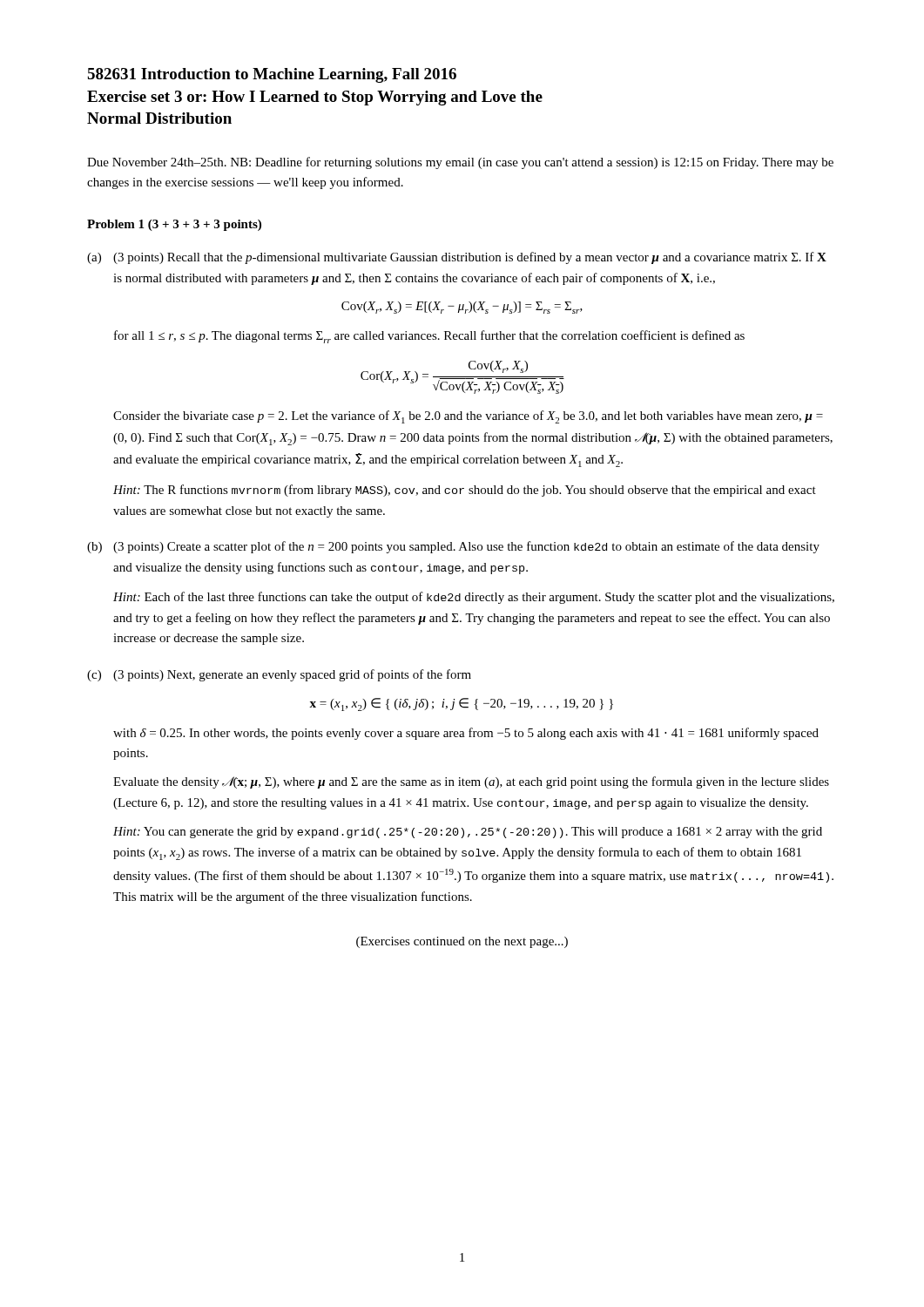Screen dimensions: 1307x924
Task: Navigate to the passage starting "Evaluate the density 𝒩(x;"
Action: [471, 792]
